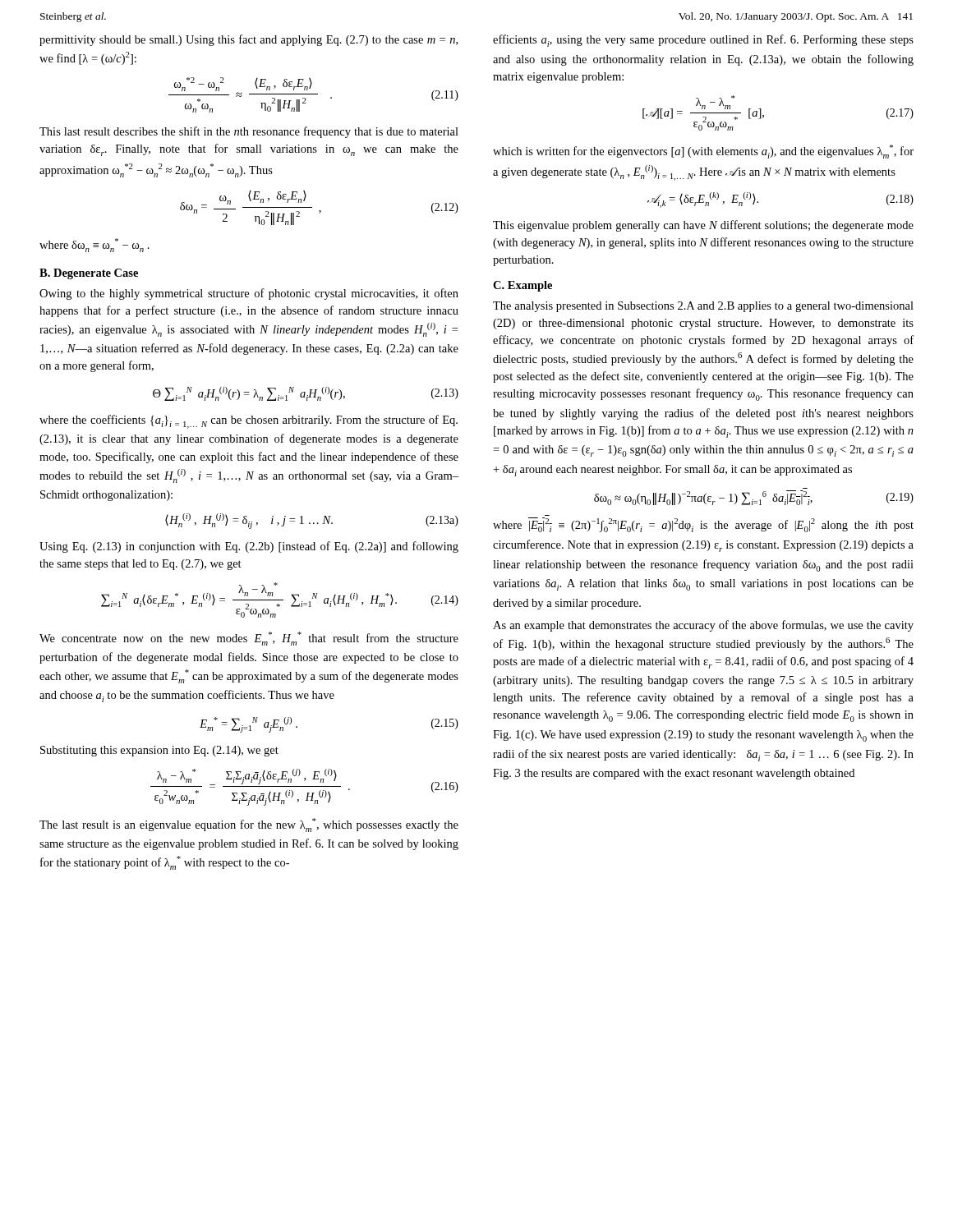Point to the element starting "Substituting this expansion into Eq. (2.14), we get"
This screenshot has width=953, height=1232.
tap(249, 750)
